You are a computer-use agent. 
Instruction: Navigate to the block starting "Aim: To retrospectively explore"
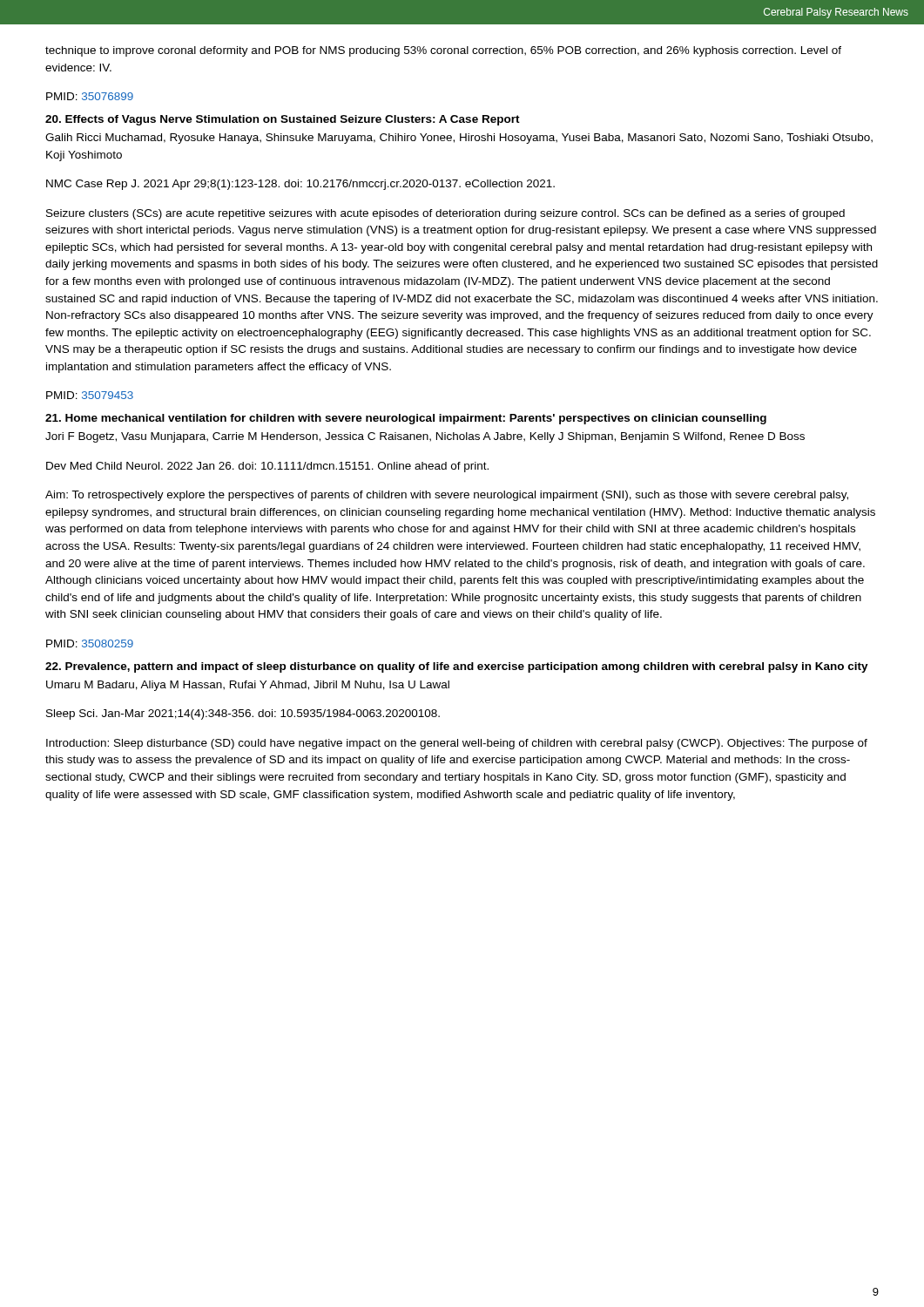460,554
